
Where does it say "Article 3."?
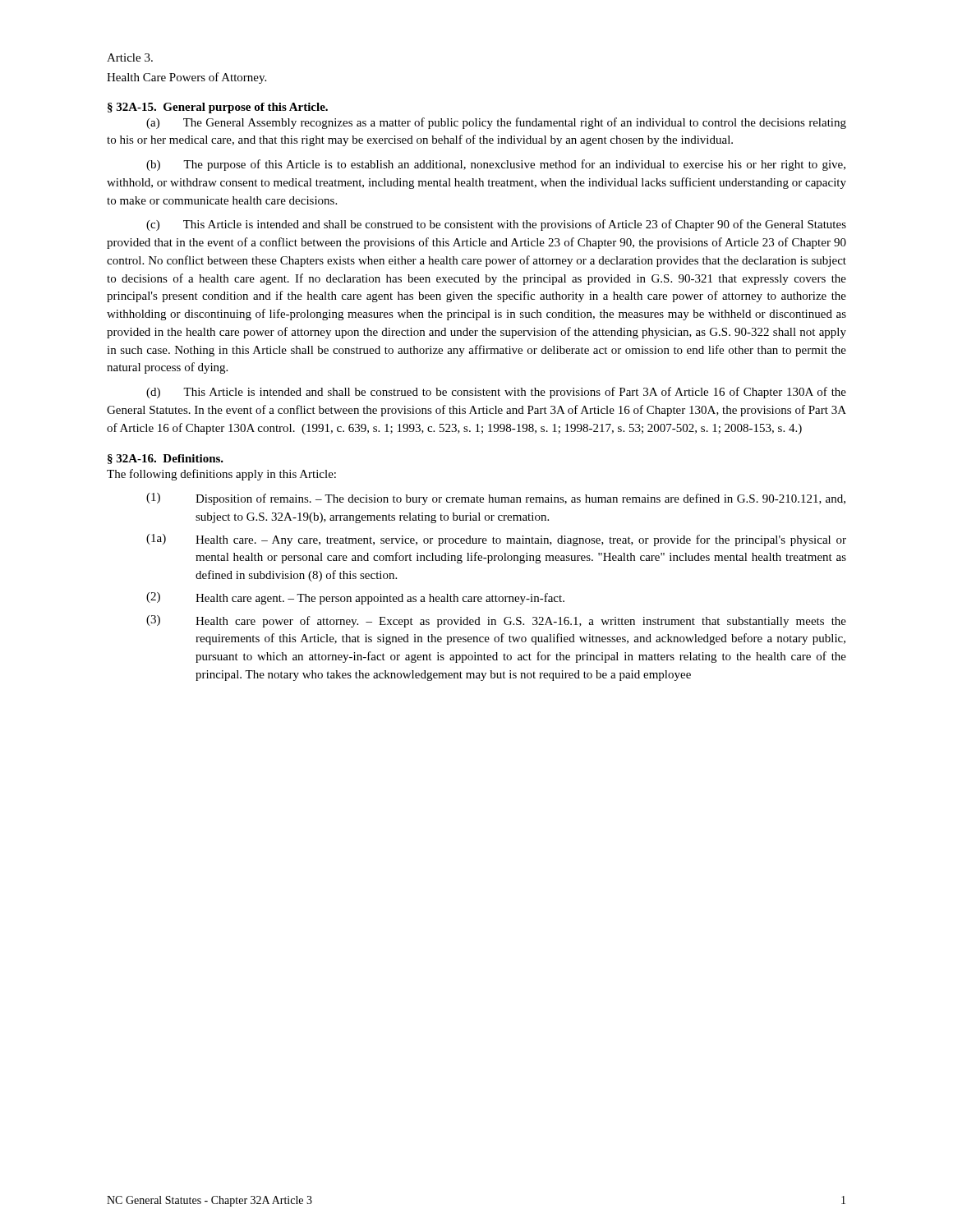(x=130, y=57)
